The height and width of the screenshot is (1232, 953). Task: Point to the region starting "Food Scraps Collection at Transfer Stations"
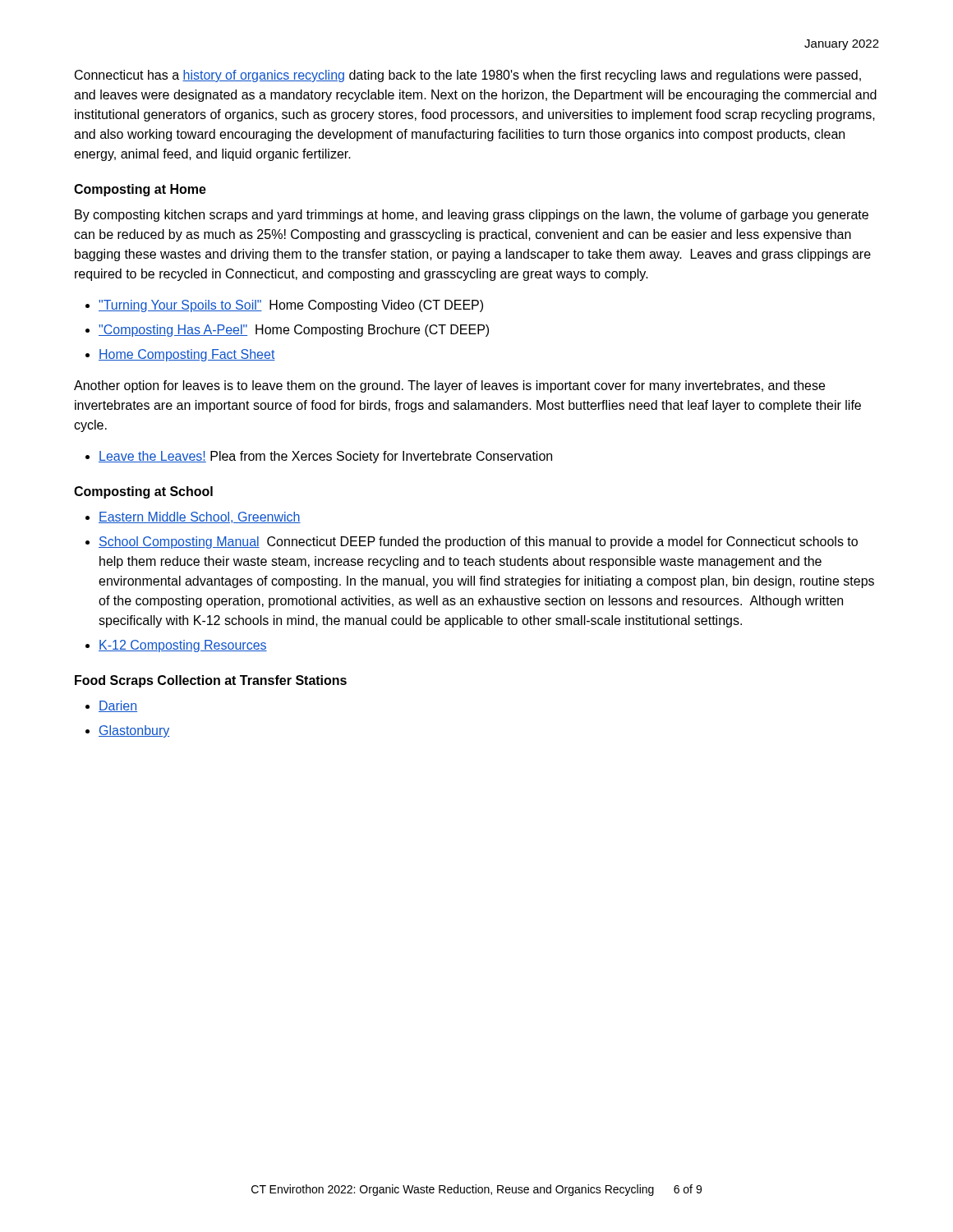[x=211, y=680]
